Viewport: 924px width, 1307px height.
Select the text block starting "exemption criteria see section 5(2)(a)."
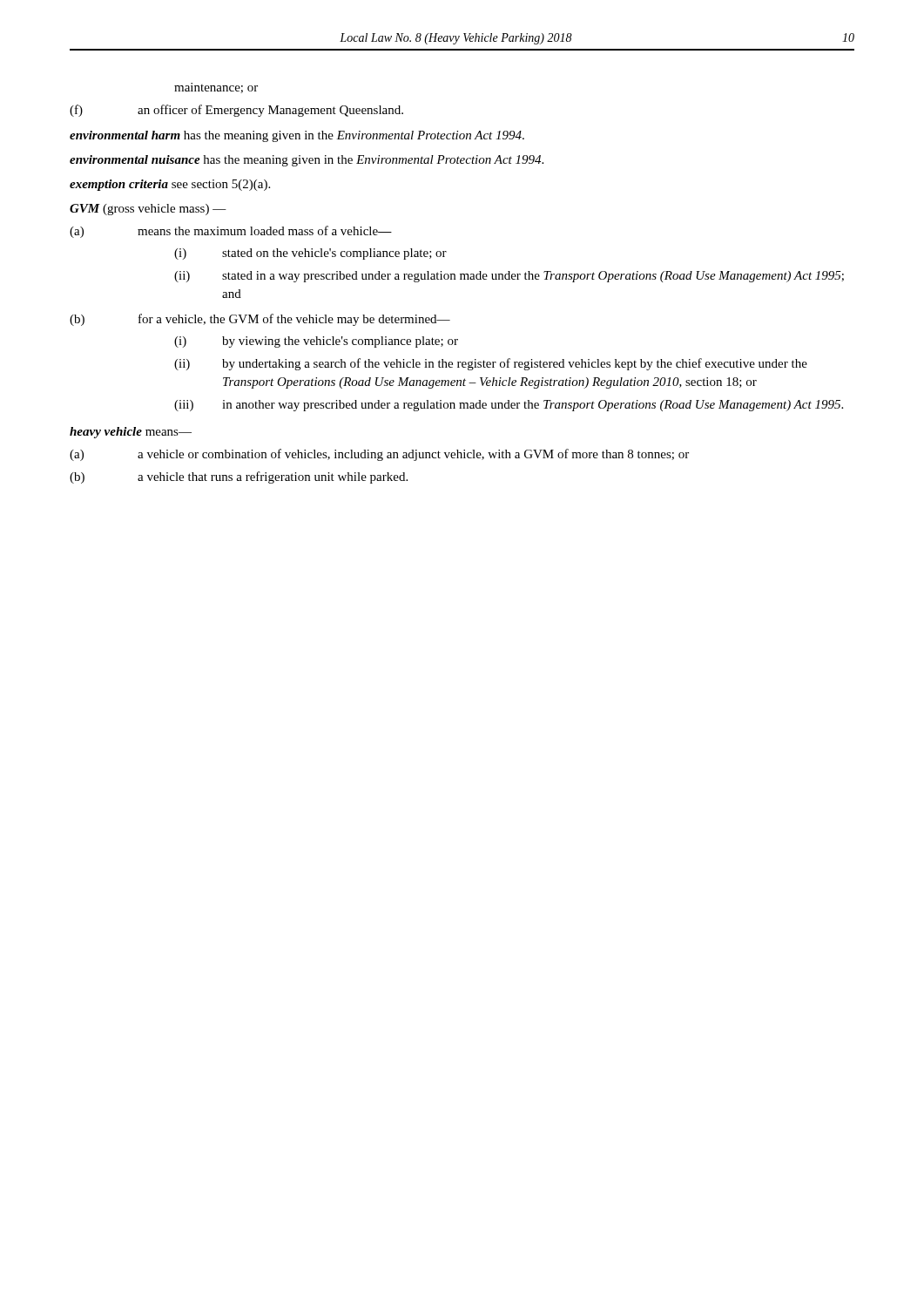(170, 184)
